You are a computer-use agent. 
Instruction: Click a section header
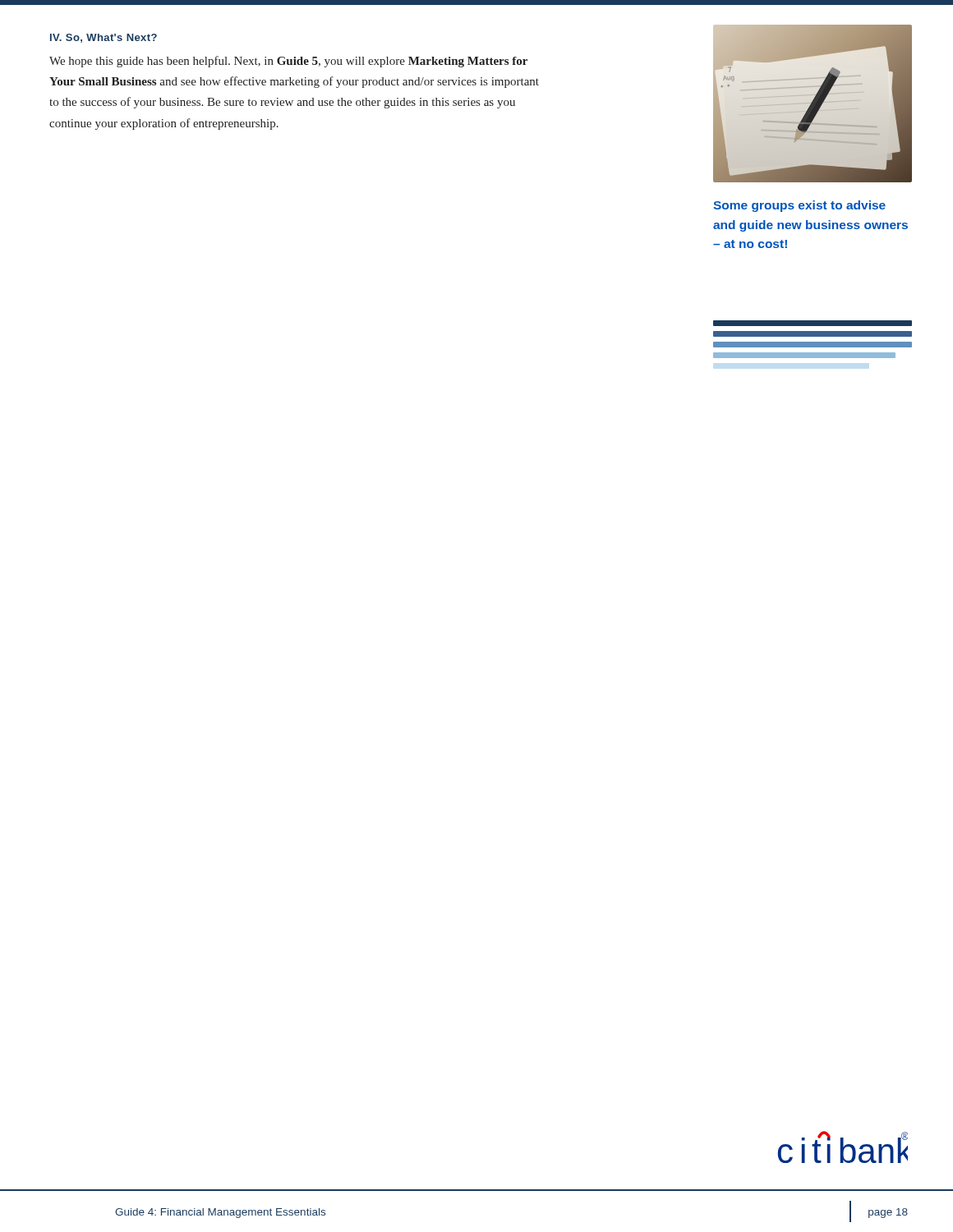[103, 37]
